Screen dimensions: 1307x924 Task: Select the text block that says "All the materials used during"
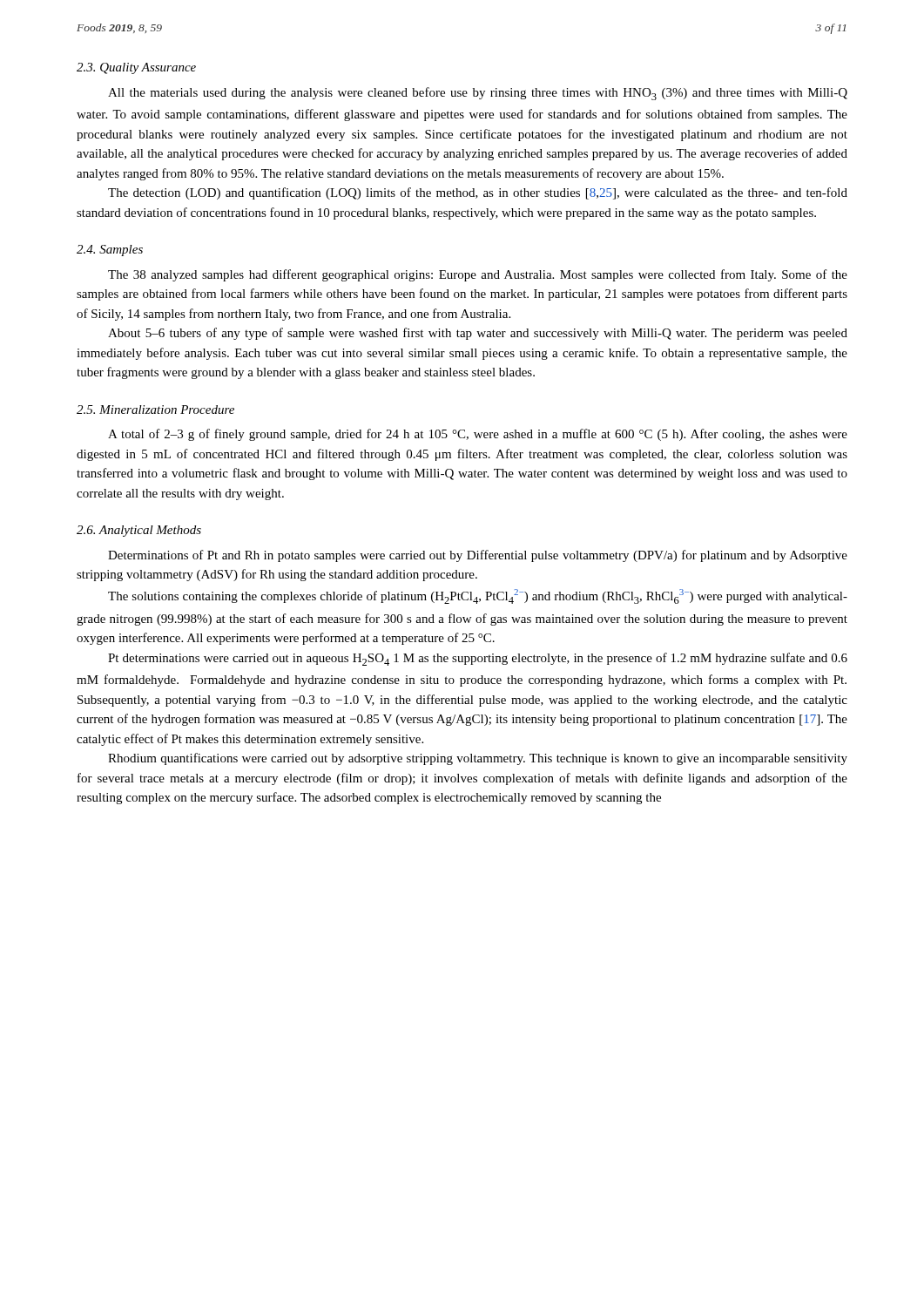tap(462, 133)
